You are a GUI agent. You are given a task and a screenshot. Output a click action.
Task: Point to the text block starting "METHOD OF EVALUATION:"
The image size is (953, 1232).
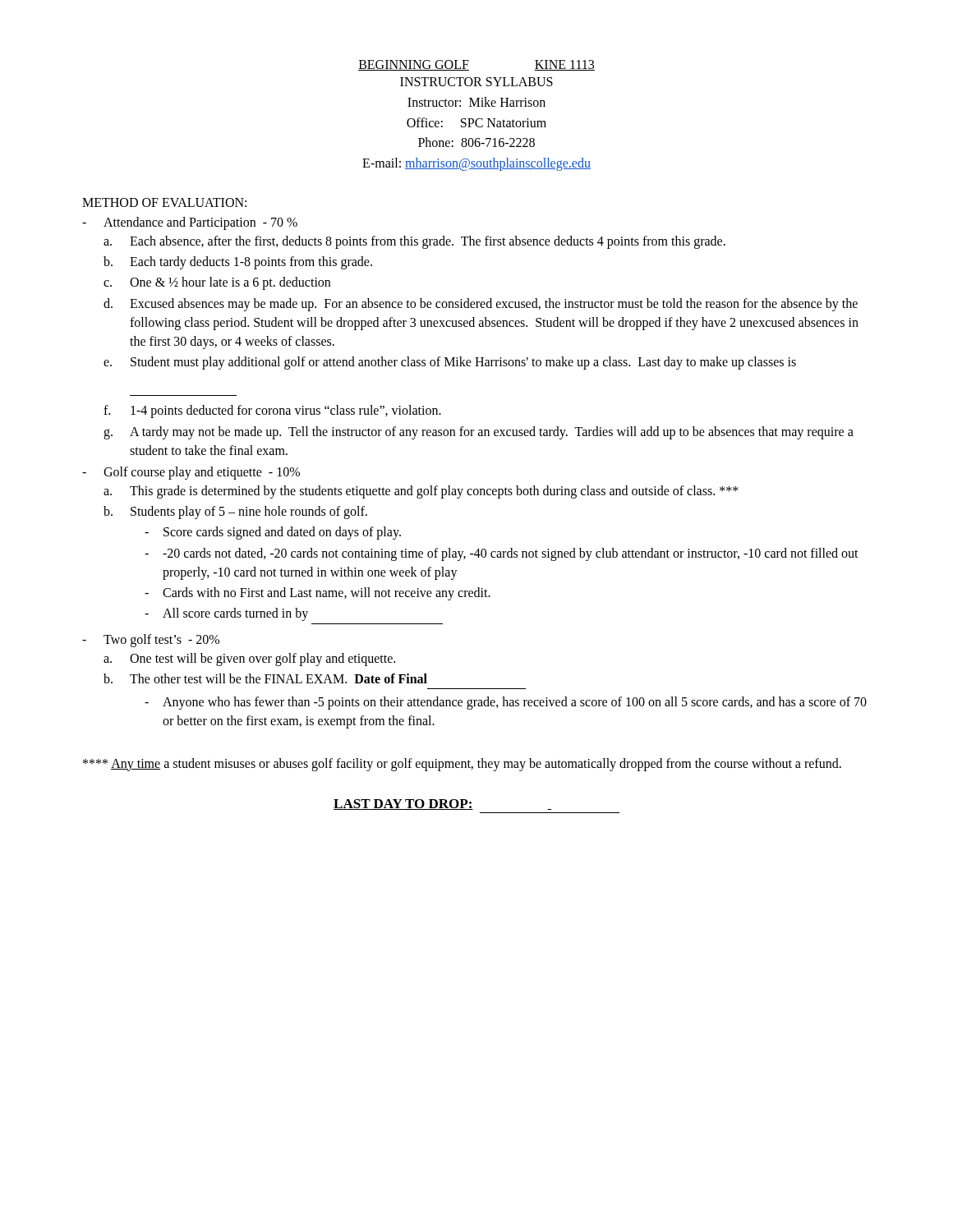[165, 202]
